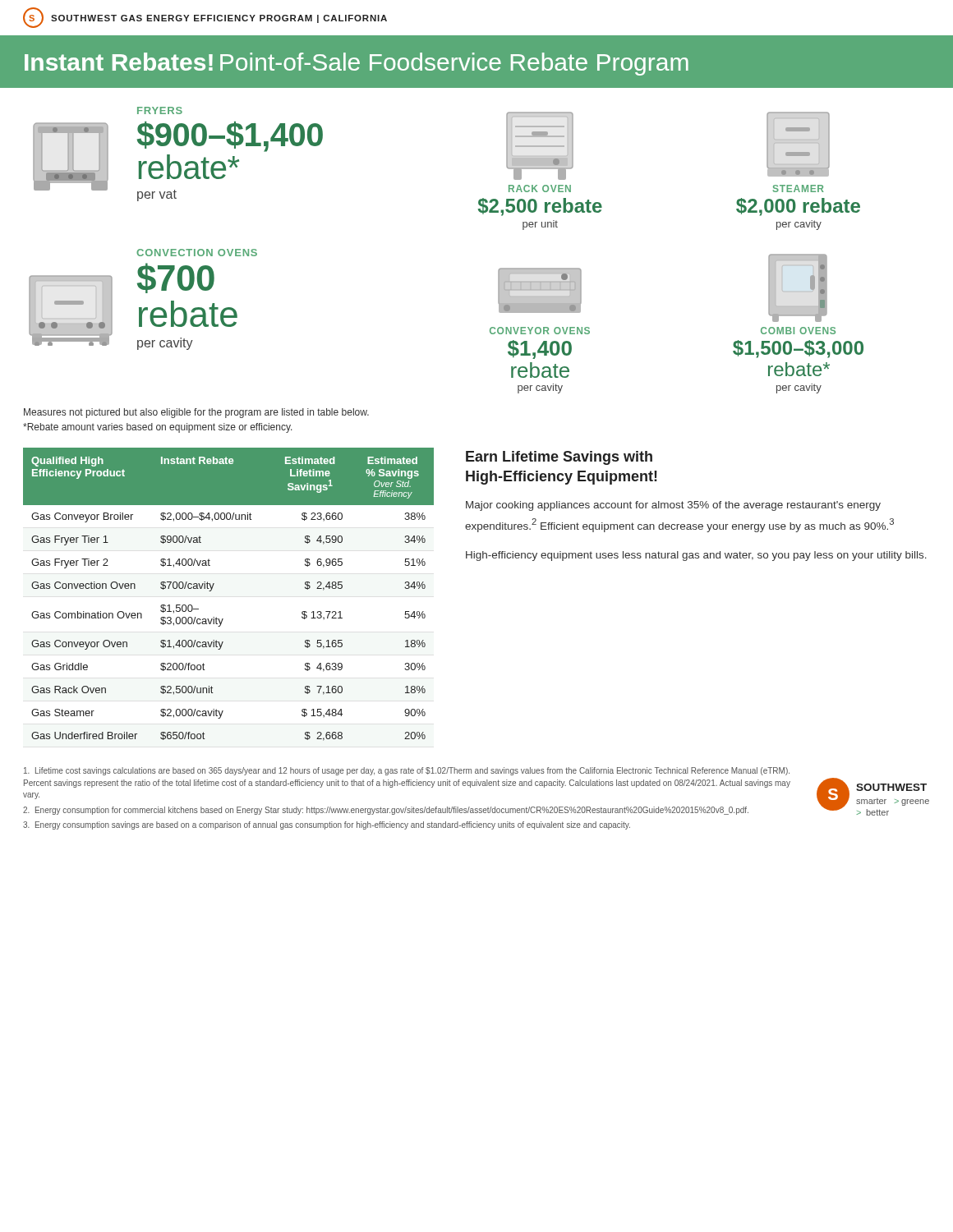Click on the text block starting "CONVECTION OVENS $700"

197,298
